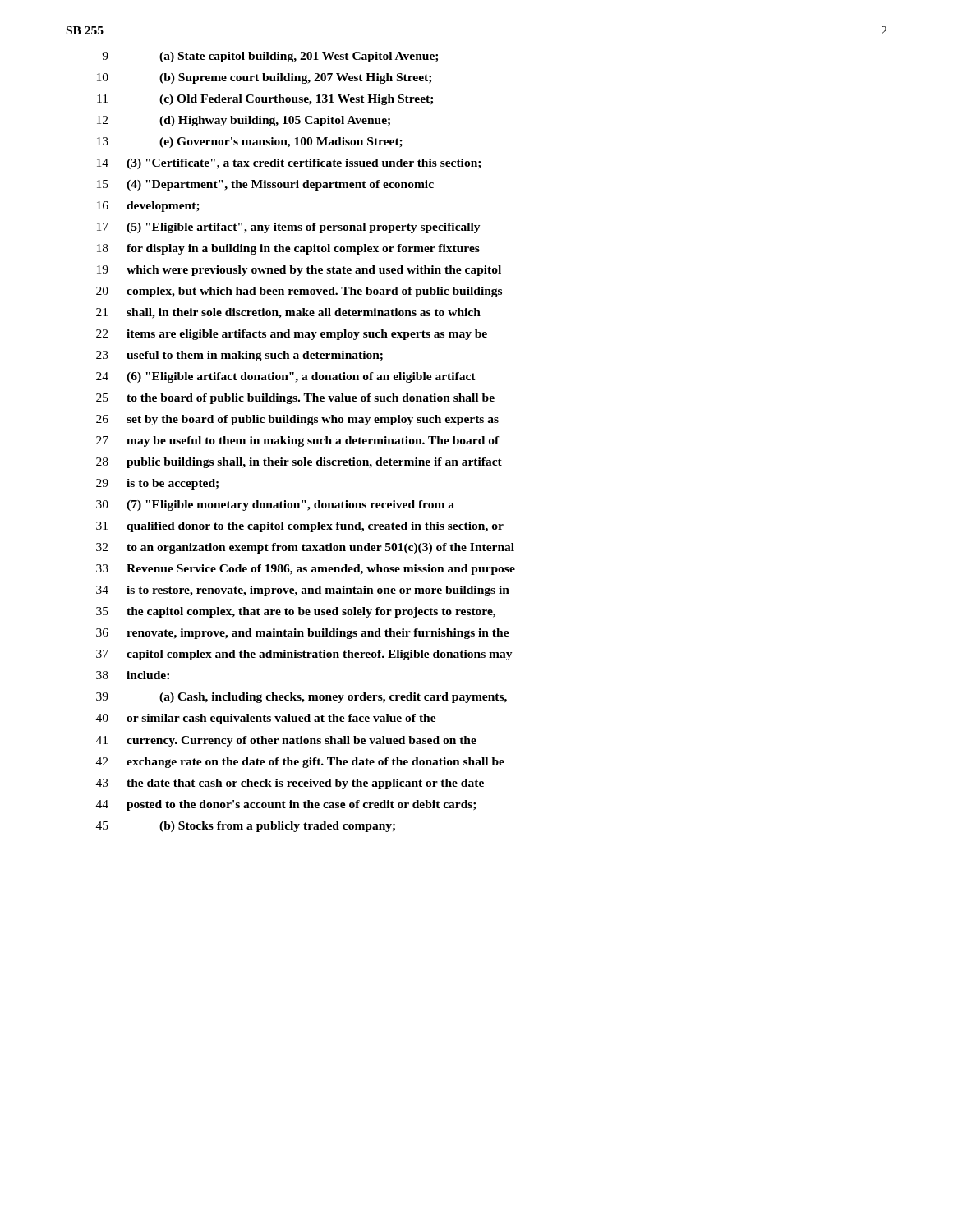Where is the passage that starts "13 (e) Governor's"?
Screen dimensions: 1232x953
[250, 143]
